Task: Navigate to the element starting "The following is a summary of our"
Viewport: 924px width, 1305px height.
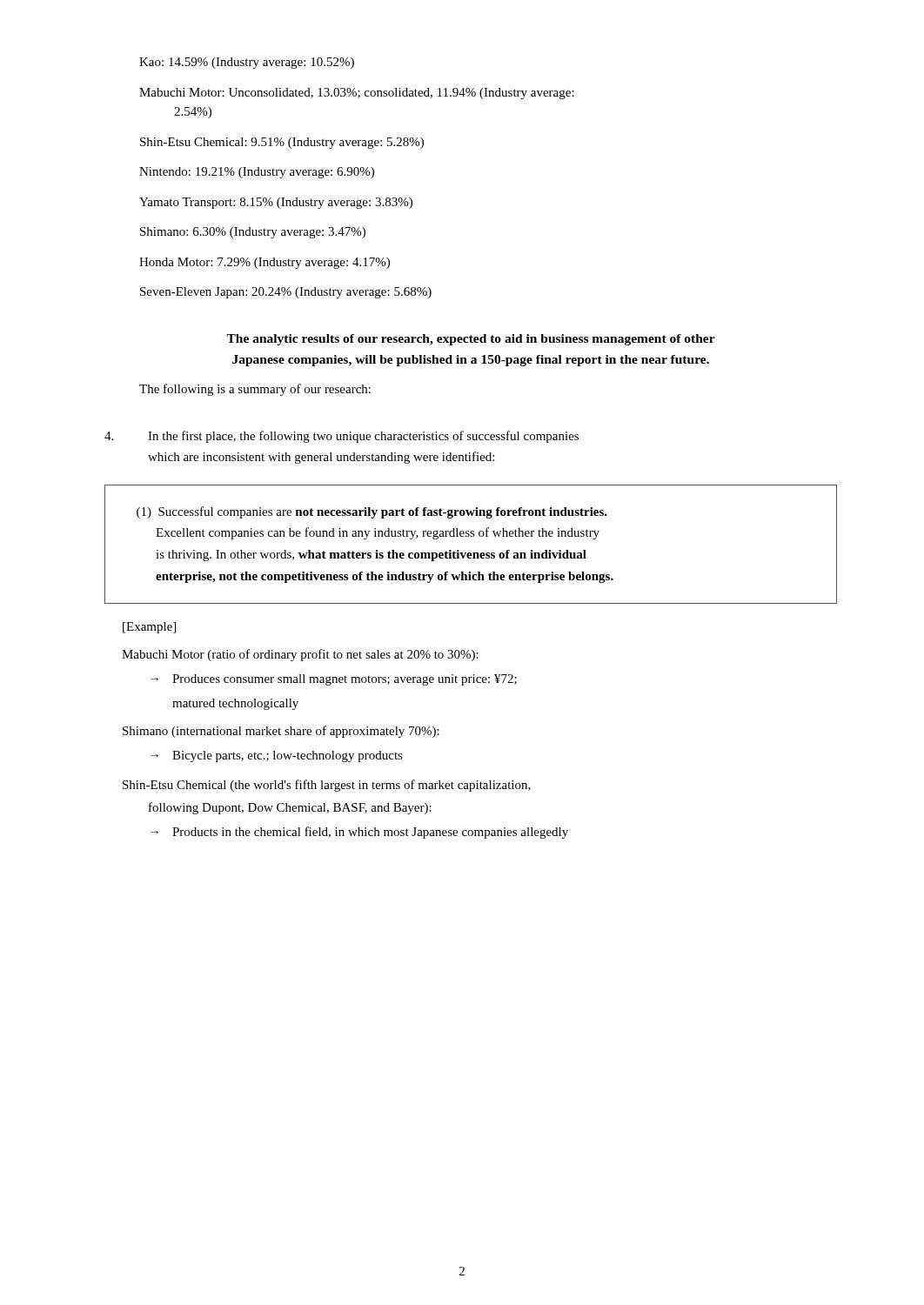Action: pyautogui.click(x=255, y=389)
